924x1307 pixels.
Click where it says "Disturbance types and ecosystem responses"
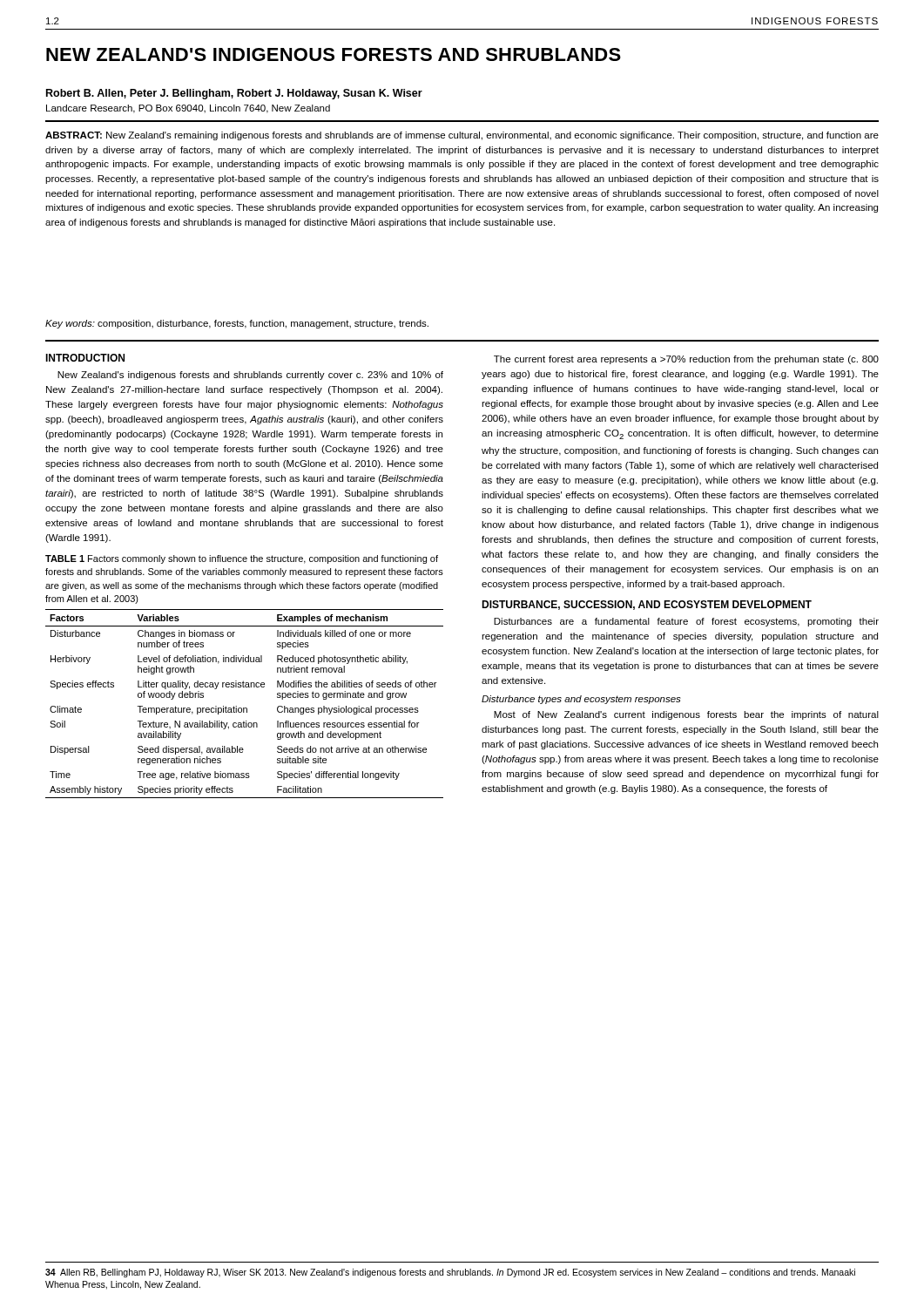pyautogui.click(x=581, y=699)
